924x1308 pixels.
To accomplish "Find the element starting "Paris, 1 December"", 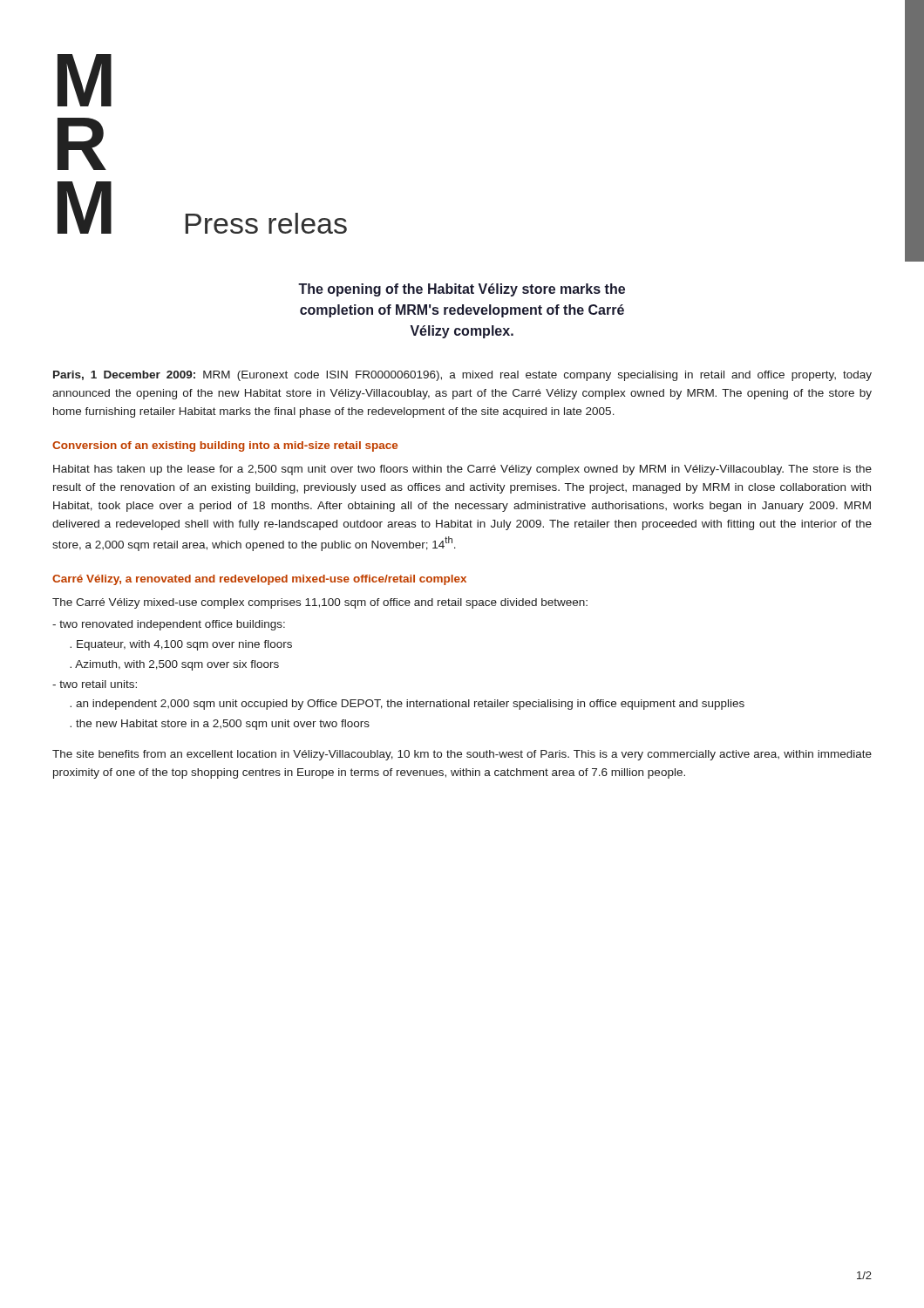I will [x=462, y=393].
